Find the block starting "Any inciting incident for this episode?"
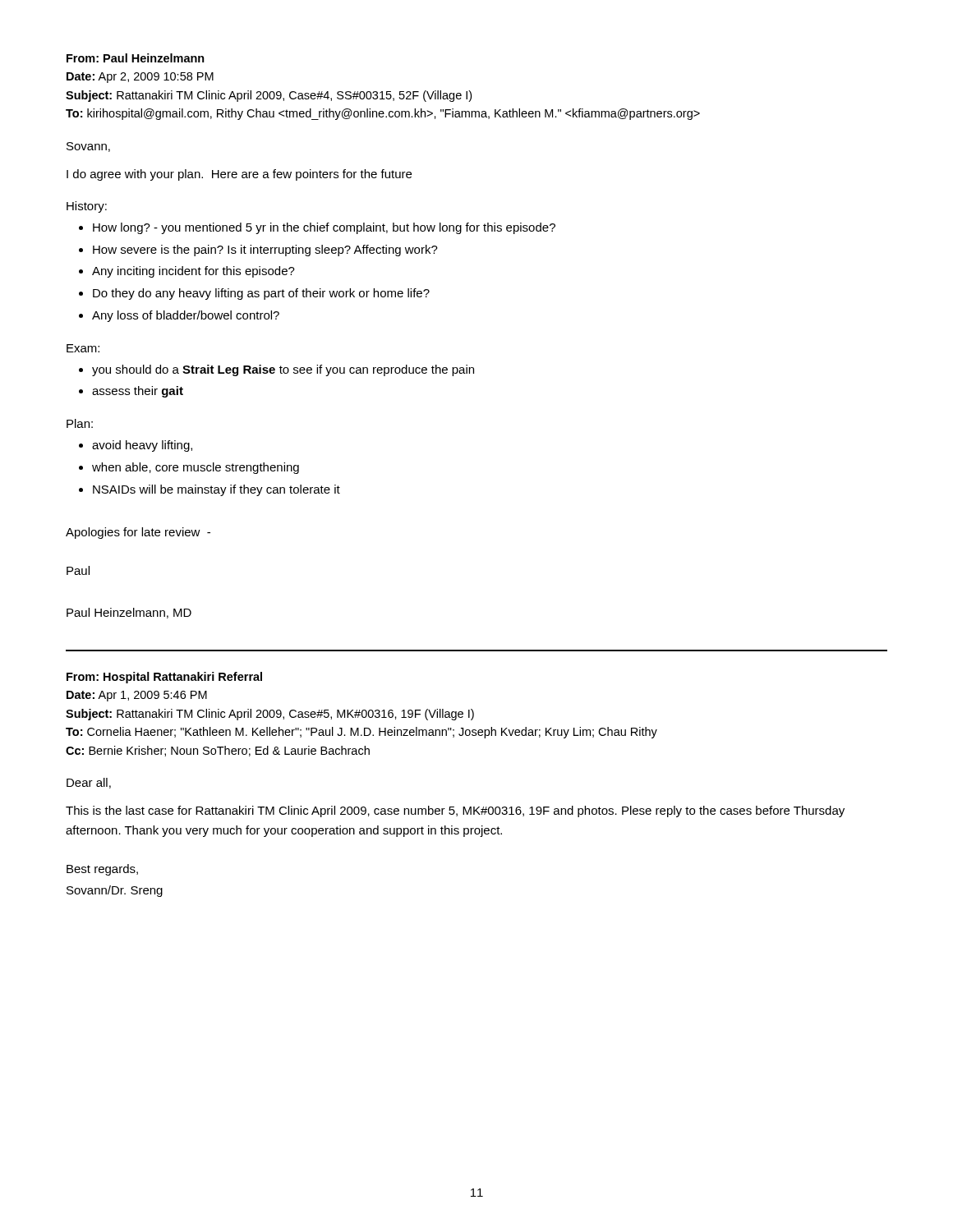The width and height of the screenshot is (953, 1232). 193,271
